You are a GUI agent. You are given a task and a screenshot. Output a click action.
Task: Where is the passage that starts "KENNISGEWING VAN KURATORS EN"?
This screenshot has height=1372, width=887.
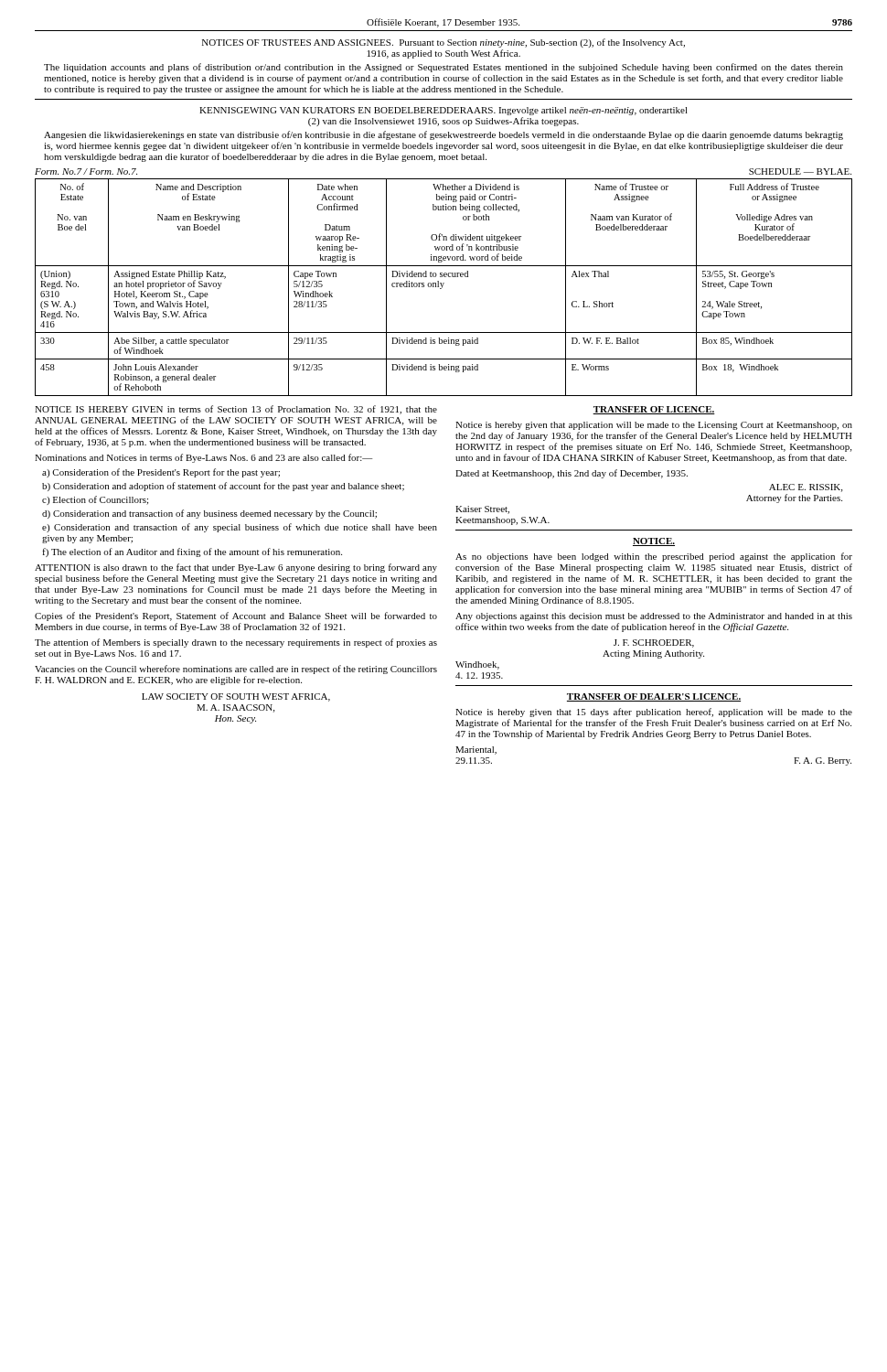click(x=444, y=115)
